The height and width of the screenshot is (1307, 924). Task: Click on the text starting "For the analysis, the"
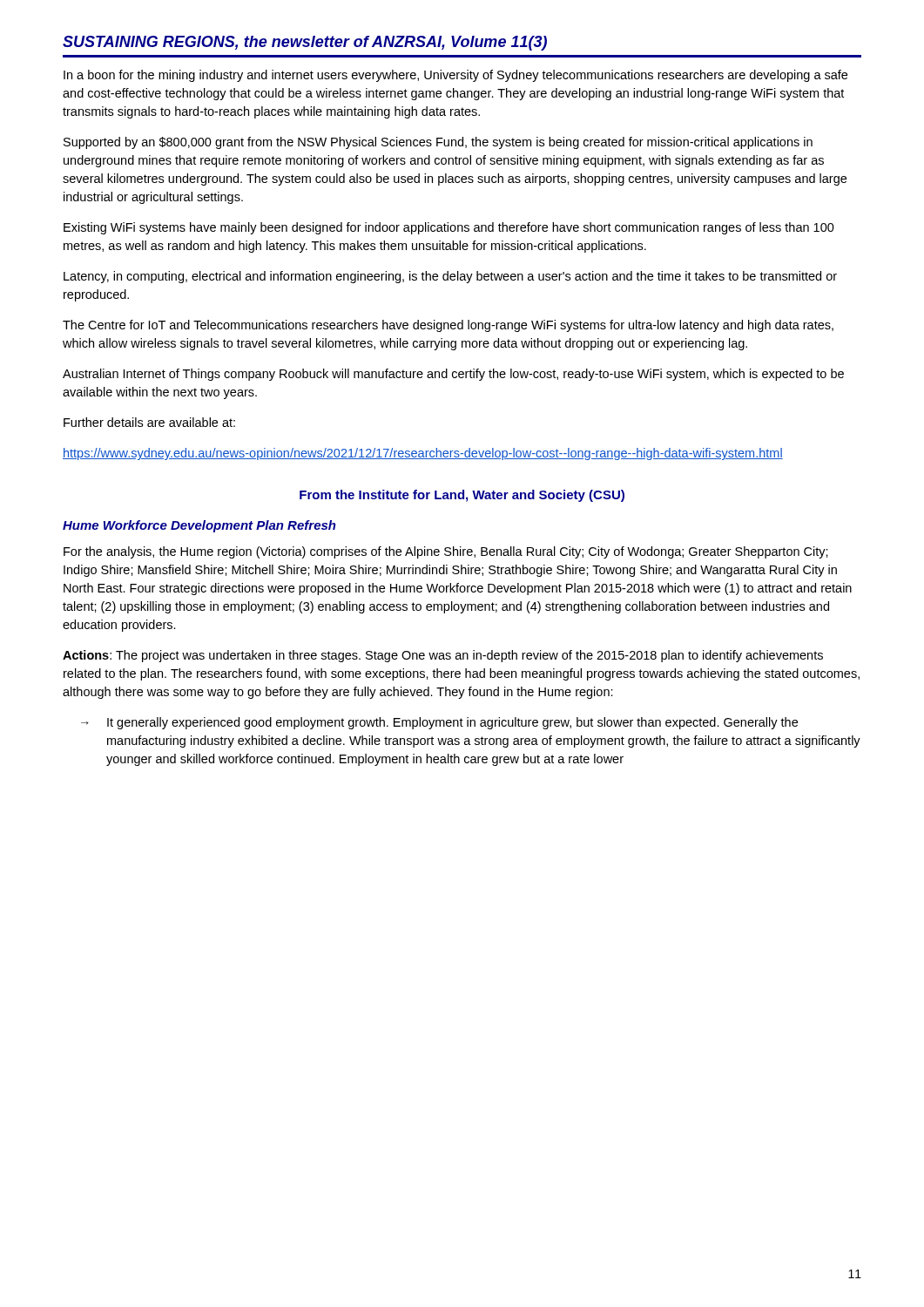pos(457,588)
